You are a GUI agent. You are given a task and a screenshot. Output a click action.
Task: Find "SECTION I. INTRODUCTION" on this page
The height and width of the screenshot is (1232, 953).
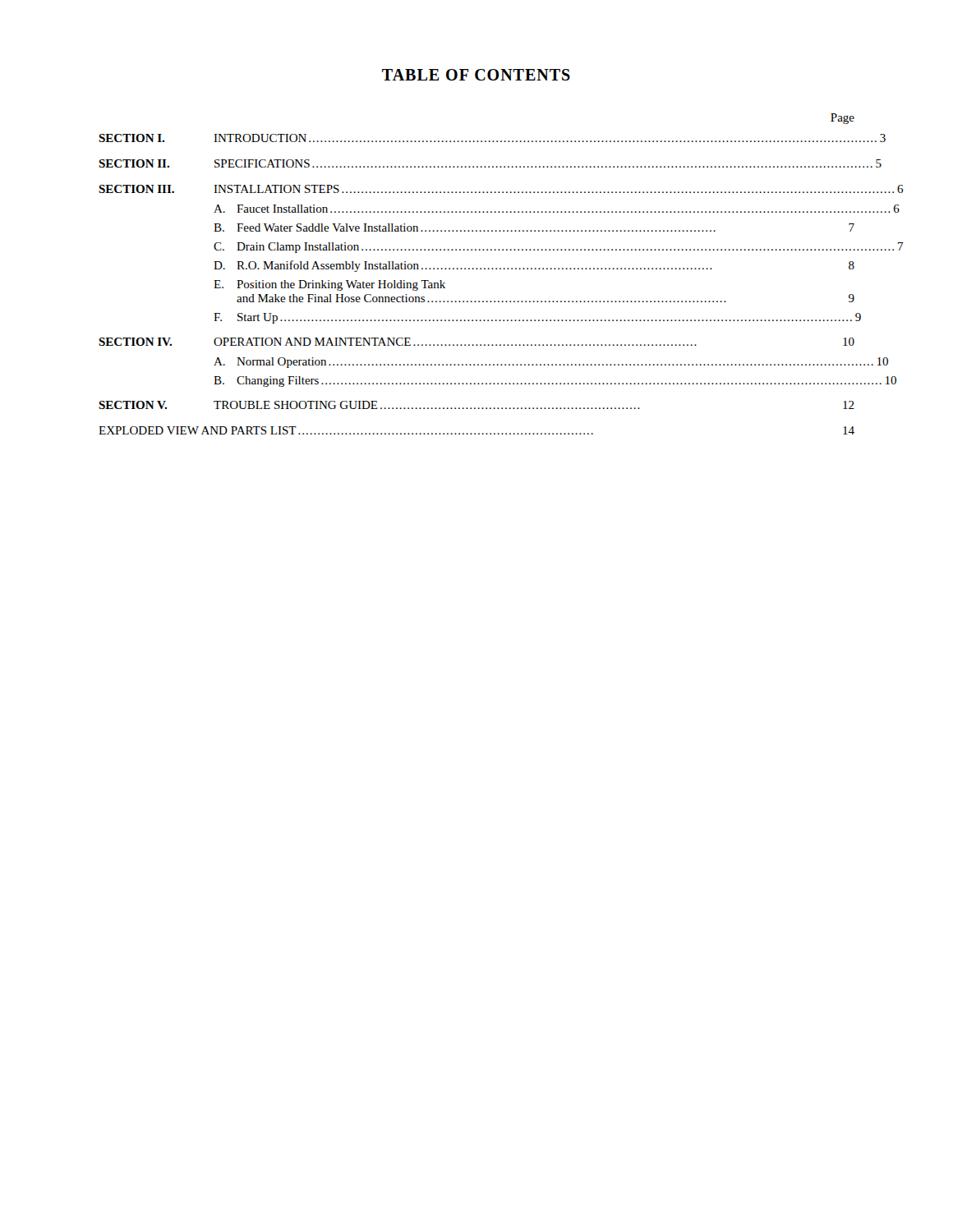[476, 139]
